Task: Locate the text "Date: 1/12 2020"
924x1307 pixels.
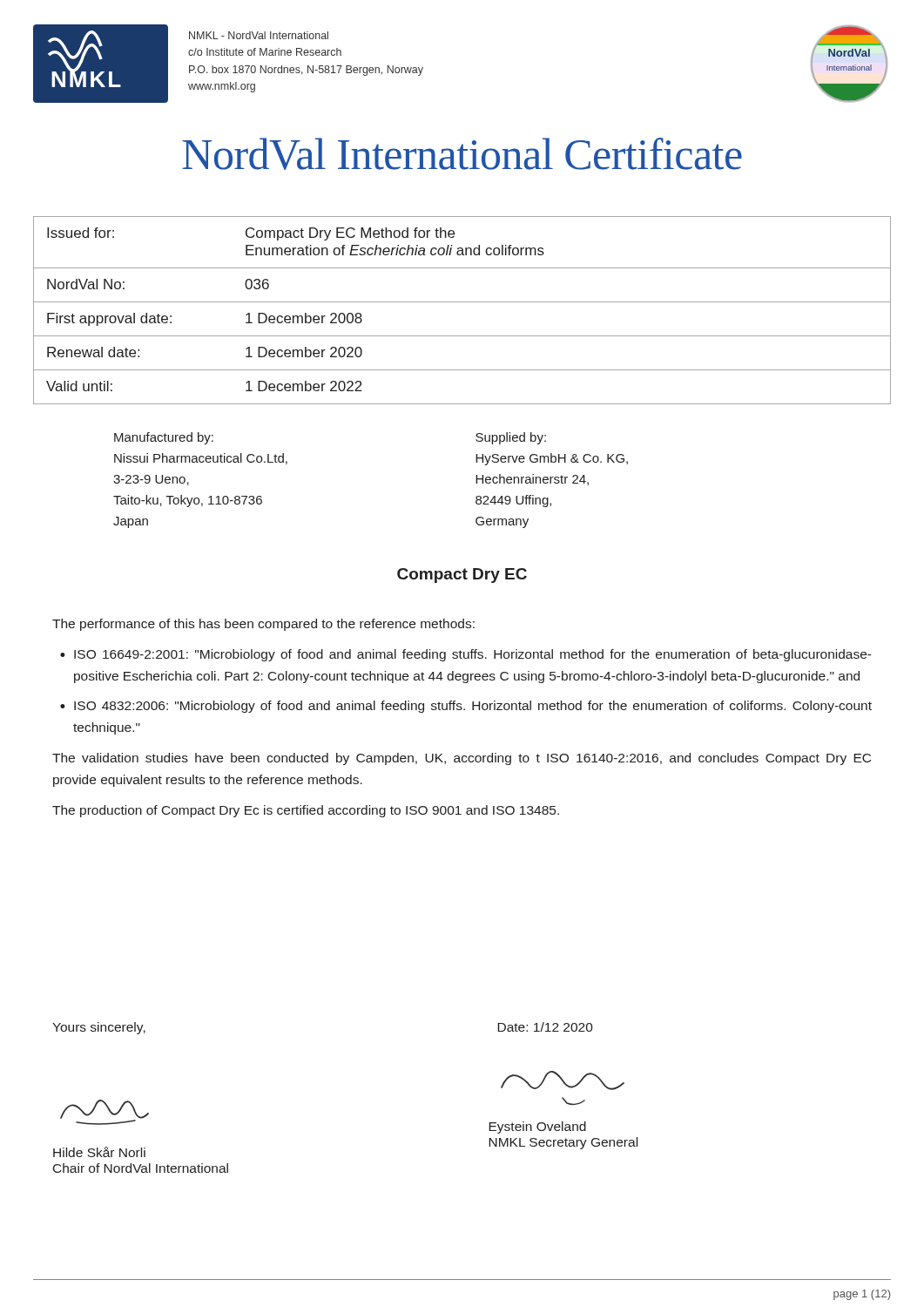Action: tap(545, 1027)
